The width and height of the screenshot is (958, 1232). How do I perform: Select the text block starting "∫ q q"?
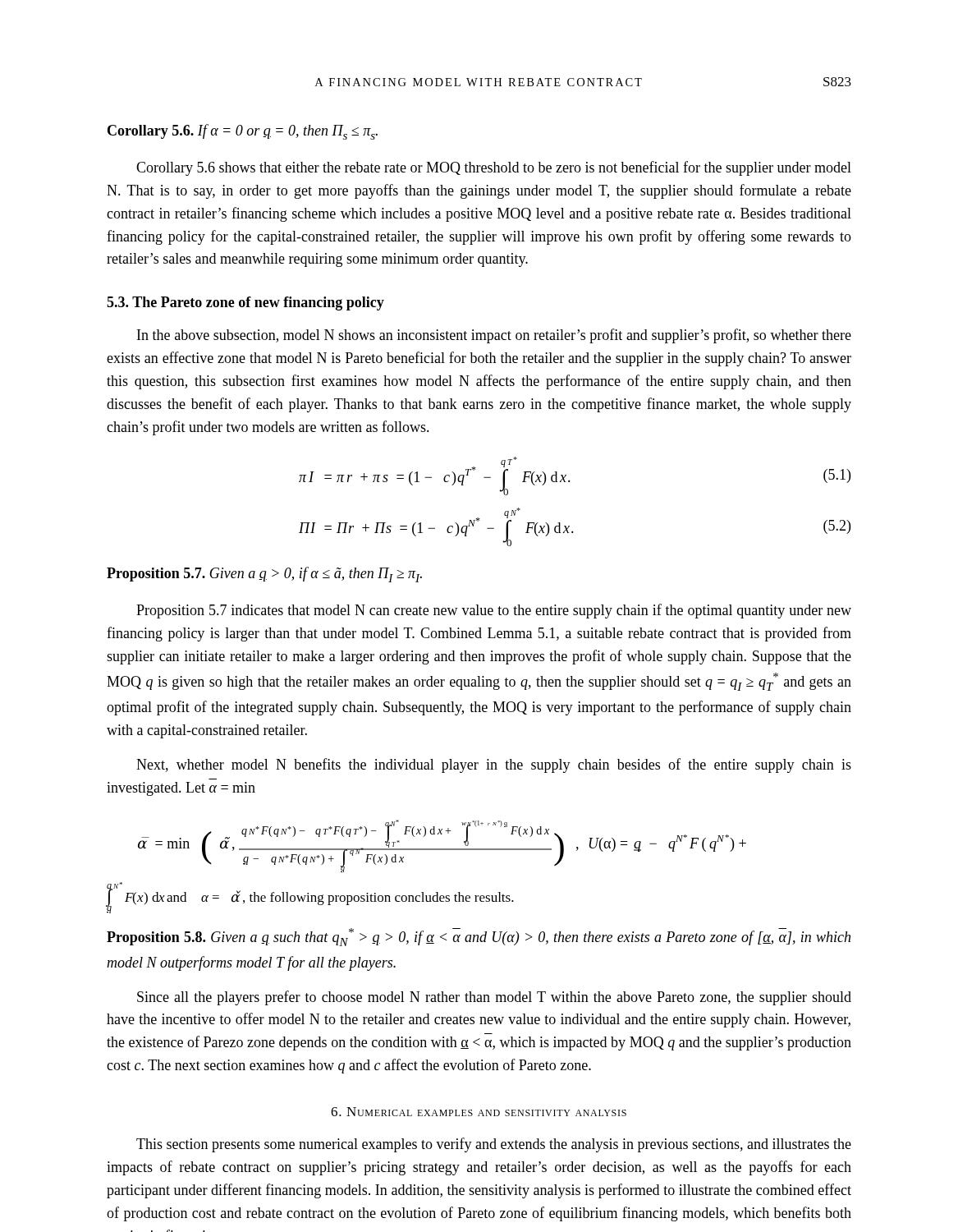pos(479,894)
